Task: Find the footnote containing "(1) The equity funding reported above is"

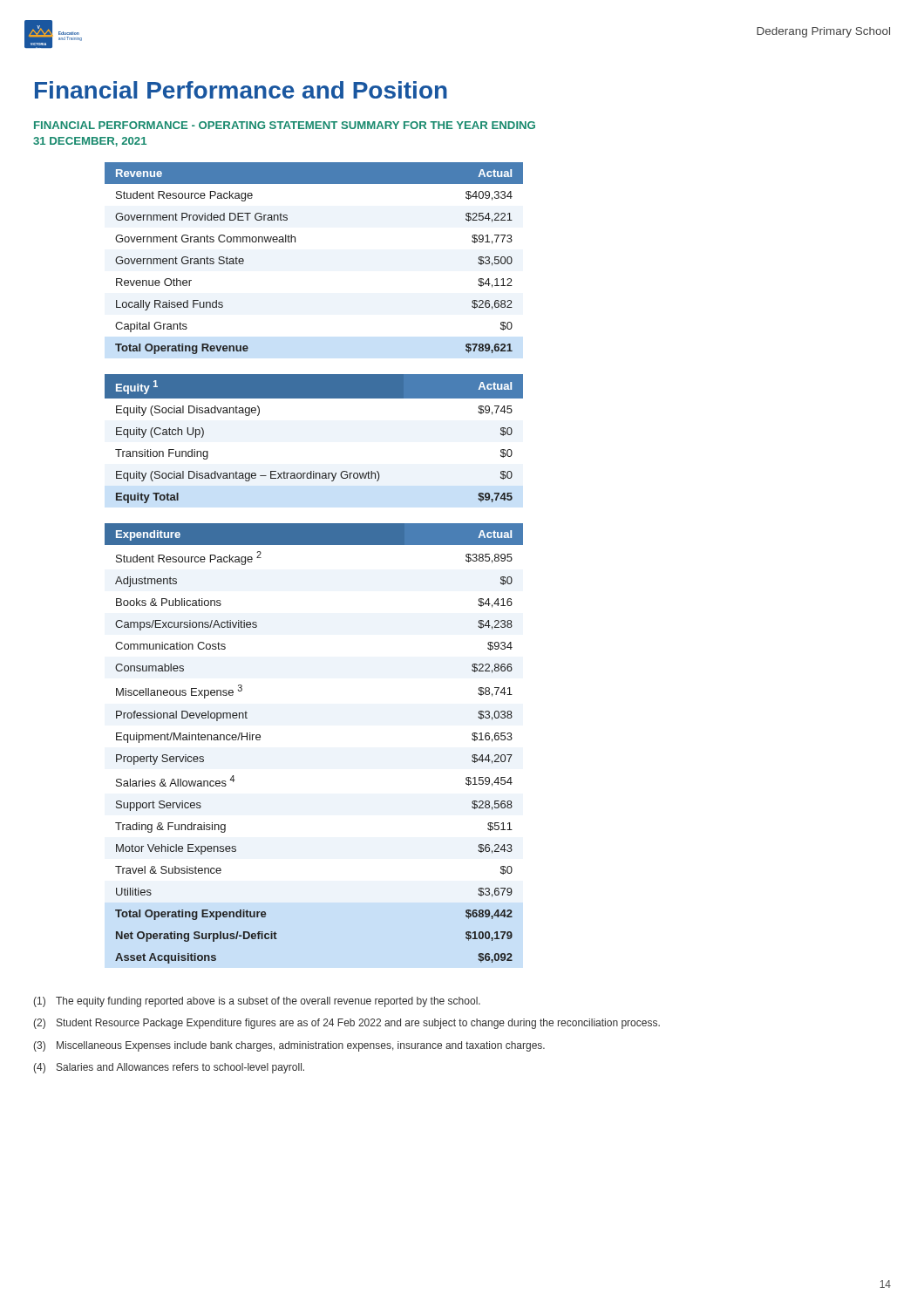Action: [257, 1002]
